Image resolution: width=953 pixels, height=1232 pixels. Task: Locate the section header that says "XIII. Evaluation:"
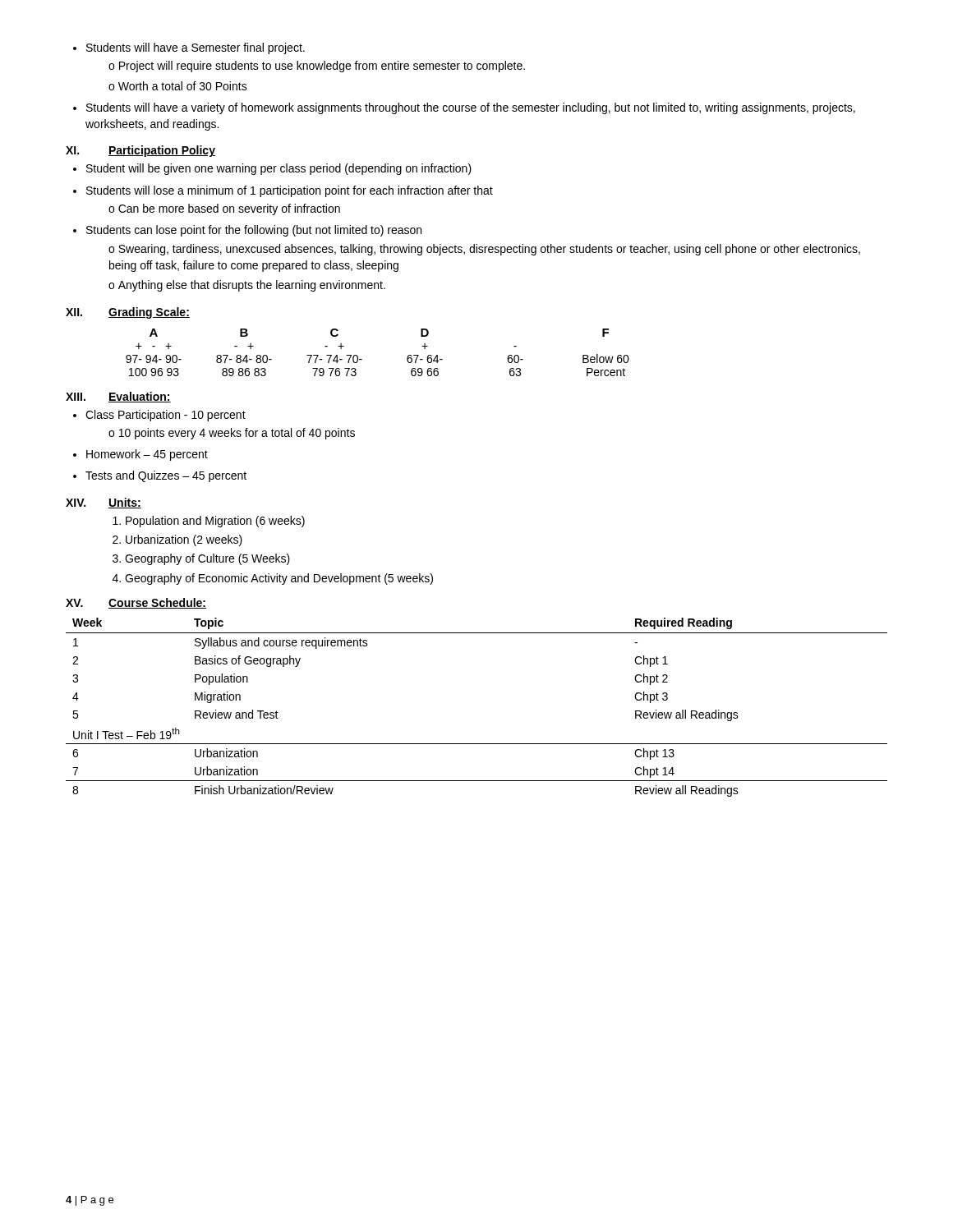[118, 396]
